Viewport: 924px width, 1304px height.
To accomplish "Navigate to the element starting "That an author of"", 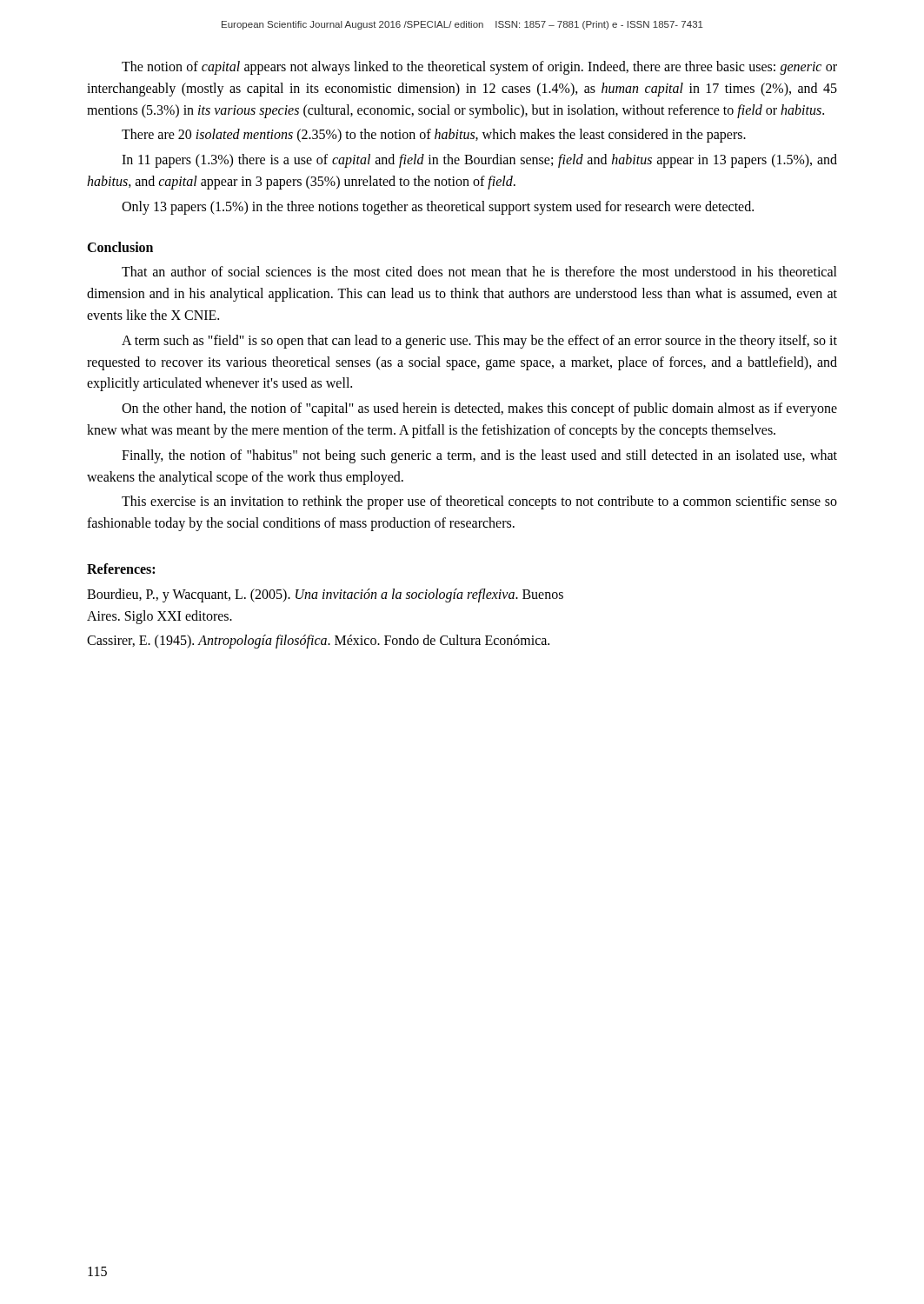I will [x=462, y=294].
